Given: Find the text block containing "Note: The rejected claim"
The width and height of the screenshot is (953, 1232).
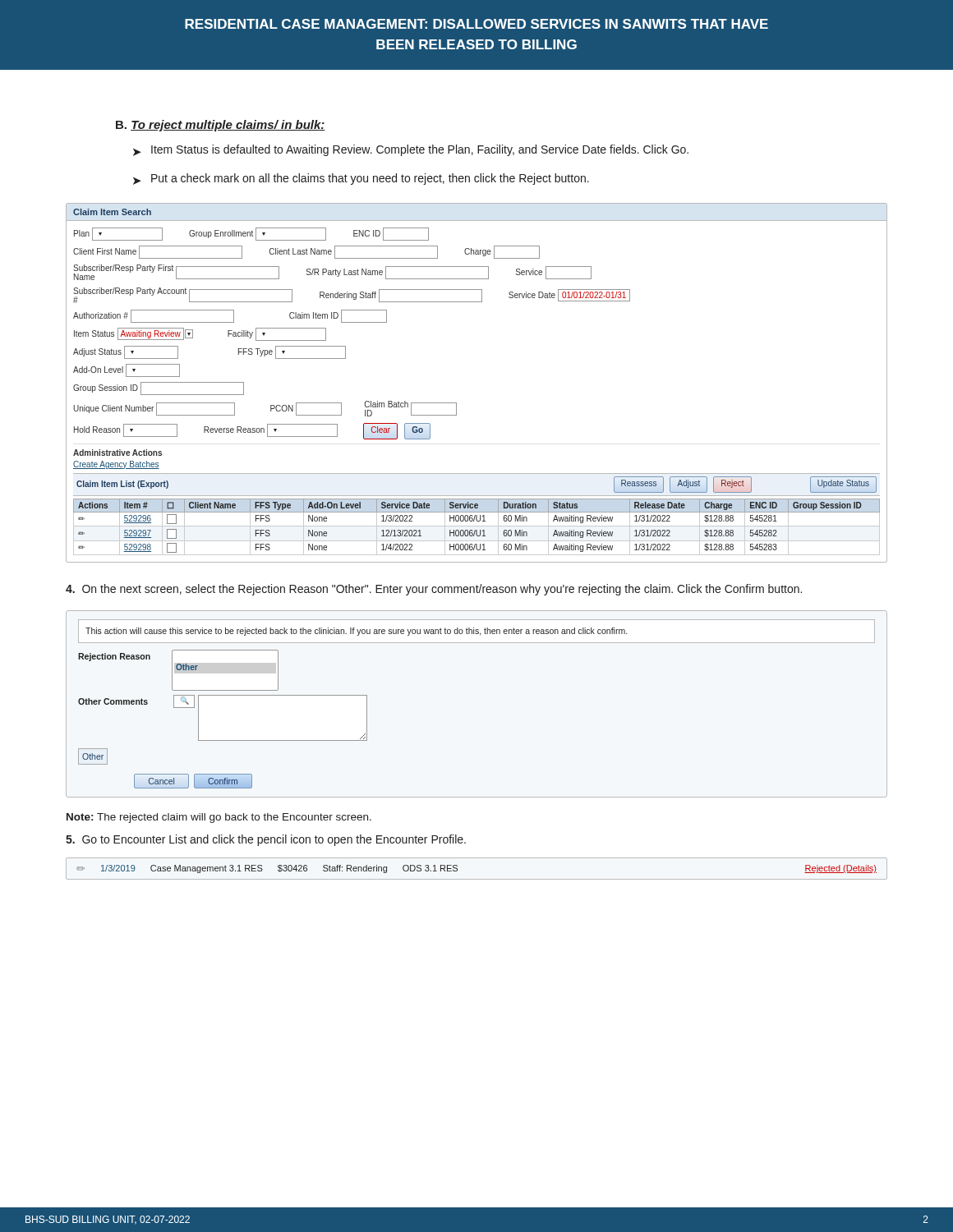Looking at the screenshot, I should [x=219, y=817].
